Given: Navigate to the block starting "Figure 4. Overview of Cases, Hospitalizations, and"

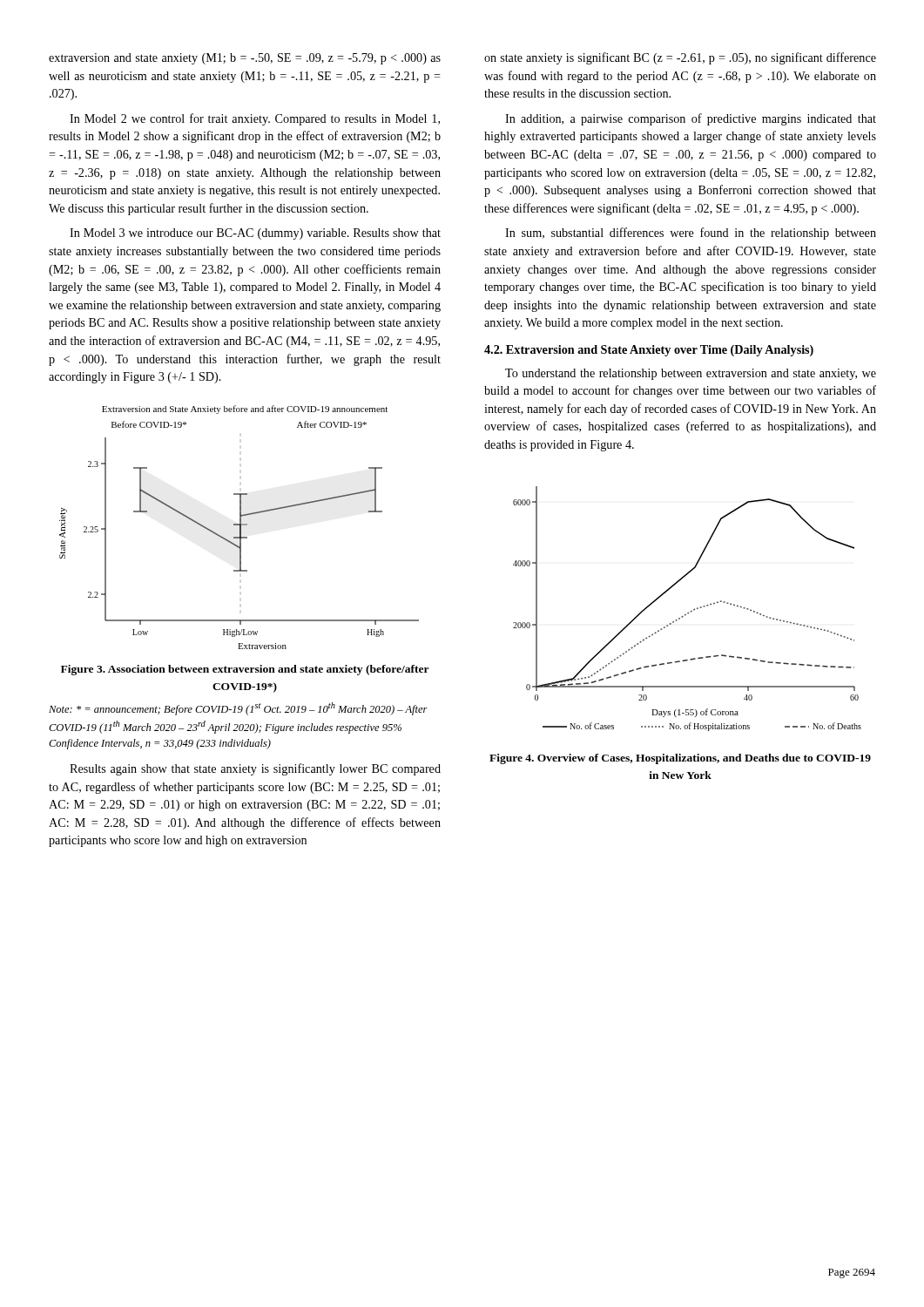Looking at the screenshot, I should tap(680, 766).
